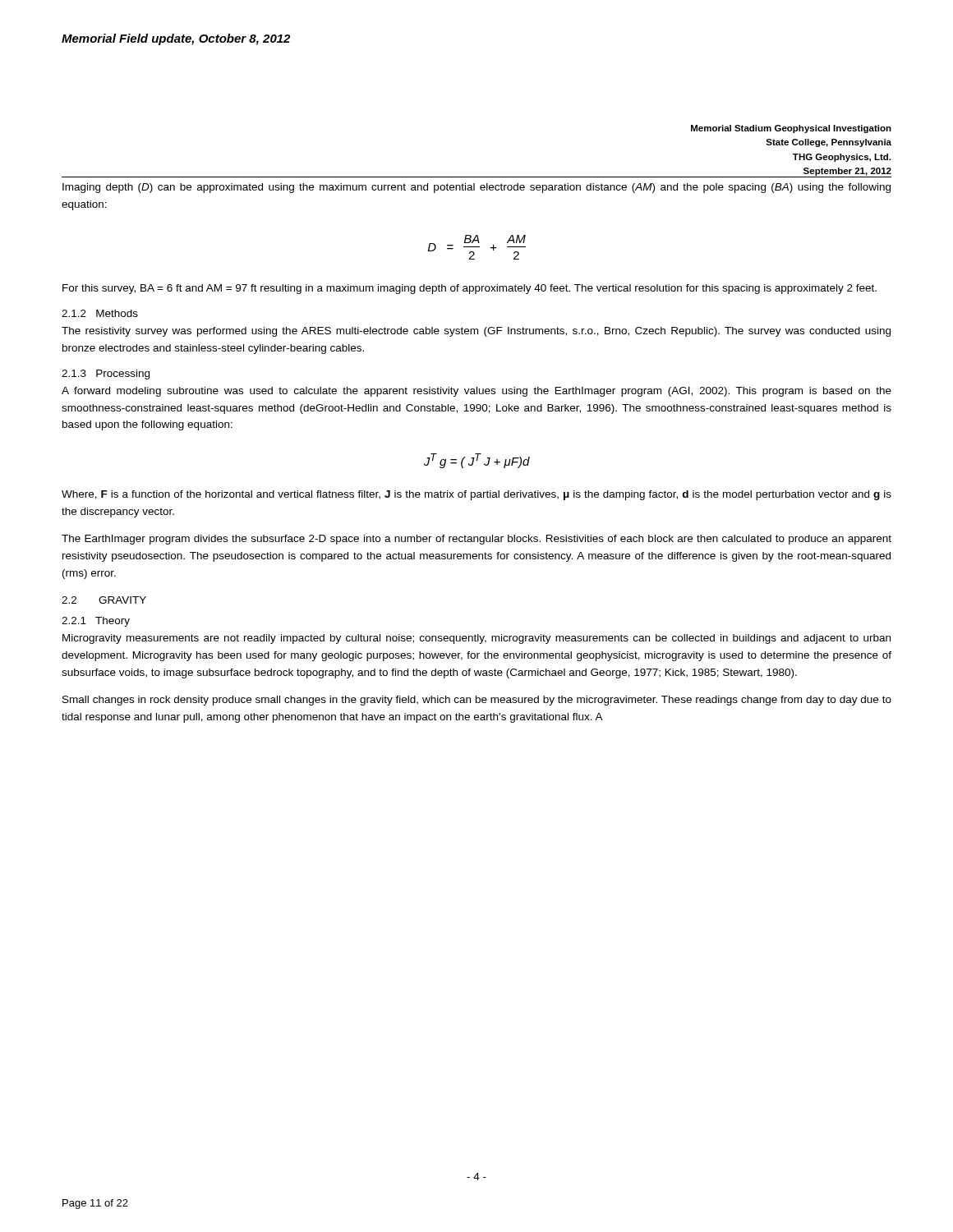953x1232 pixels.
Task: Find the block on this page that starts "Imaging depth (D)"
Action: (476, 195)
